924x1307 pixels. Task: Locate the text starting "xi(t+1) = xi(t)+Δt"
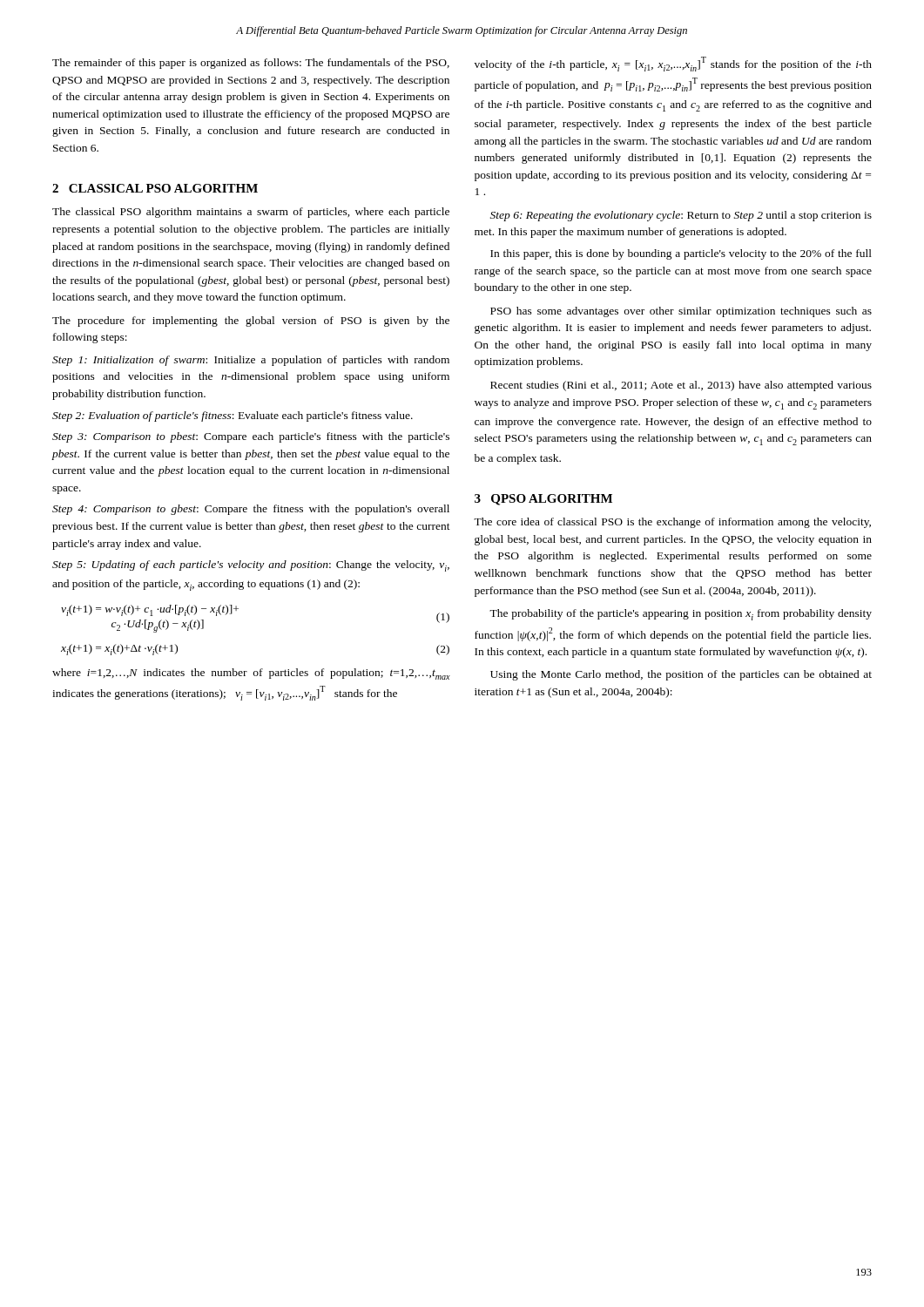click(x=118, y=650)
